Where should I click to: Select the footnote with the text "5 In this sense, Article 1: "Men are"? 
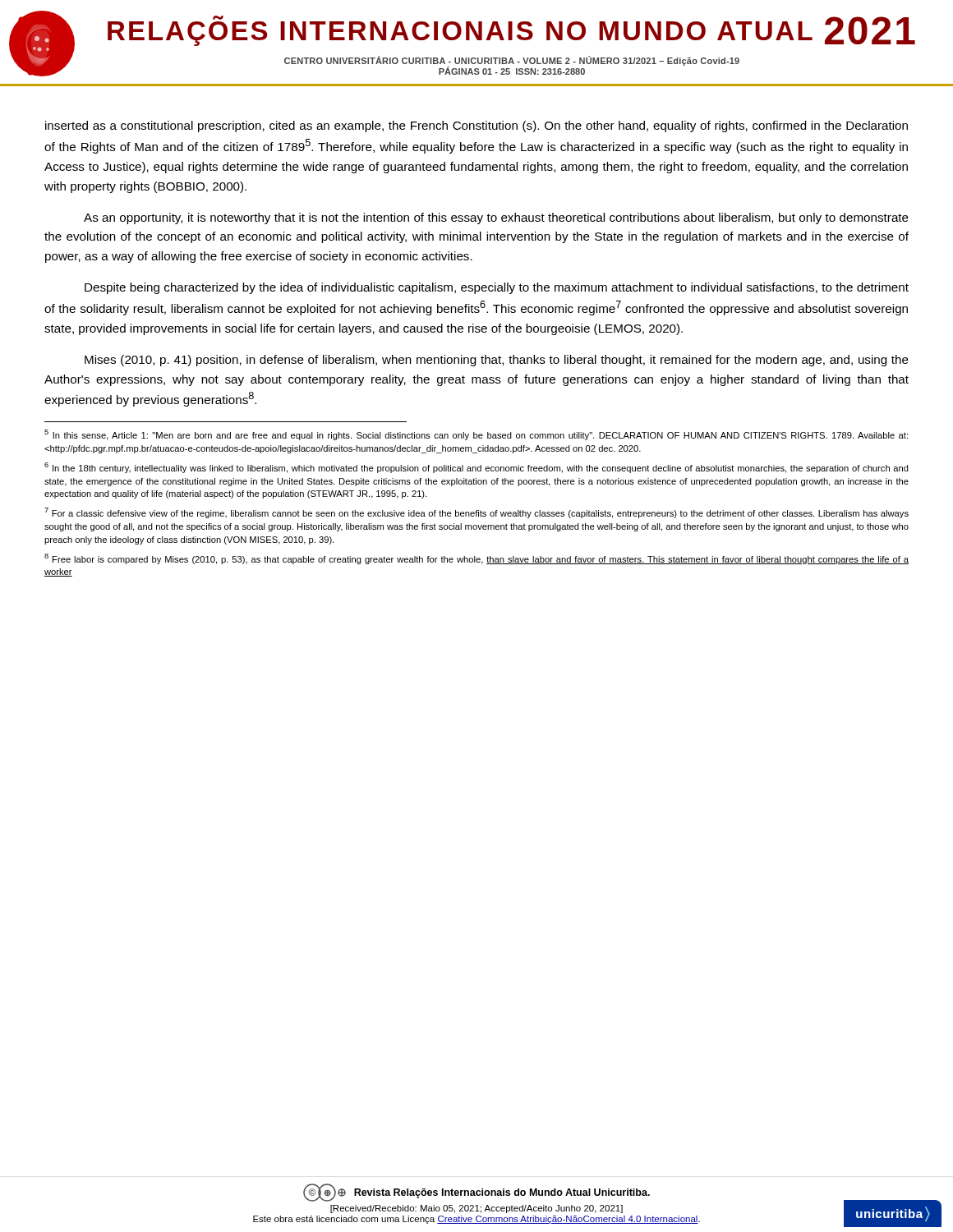476,441
